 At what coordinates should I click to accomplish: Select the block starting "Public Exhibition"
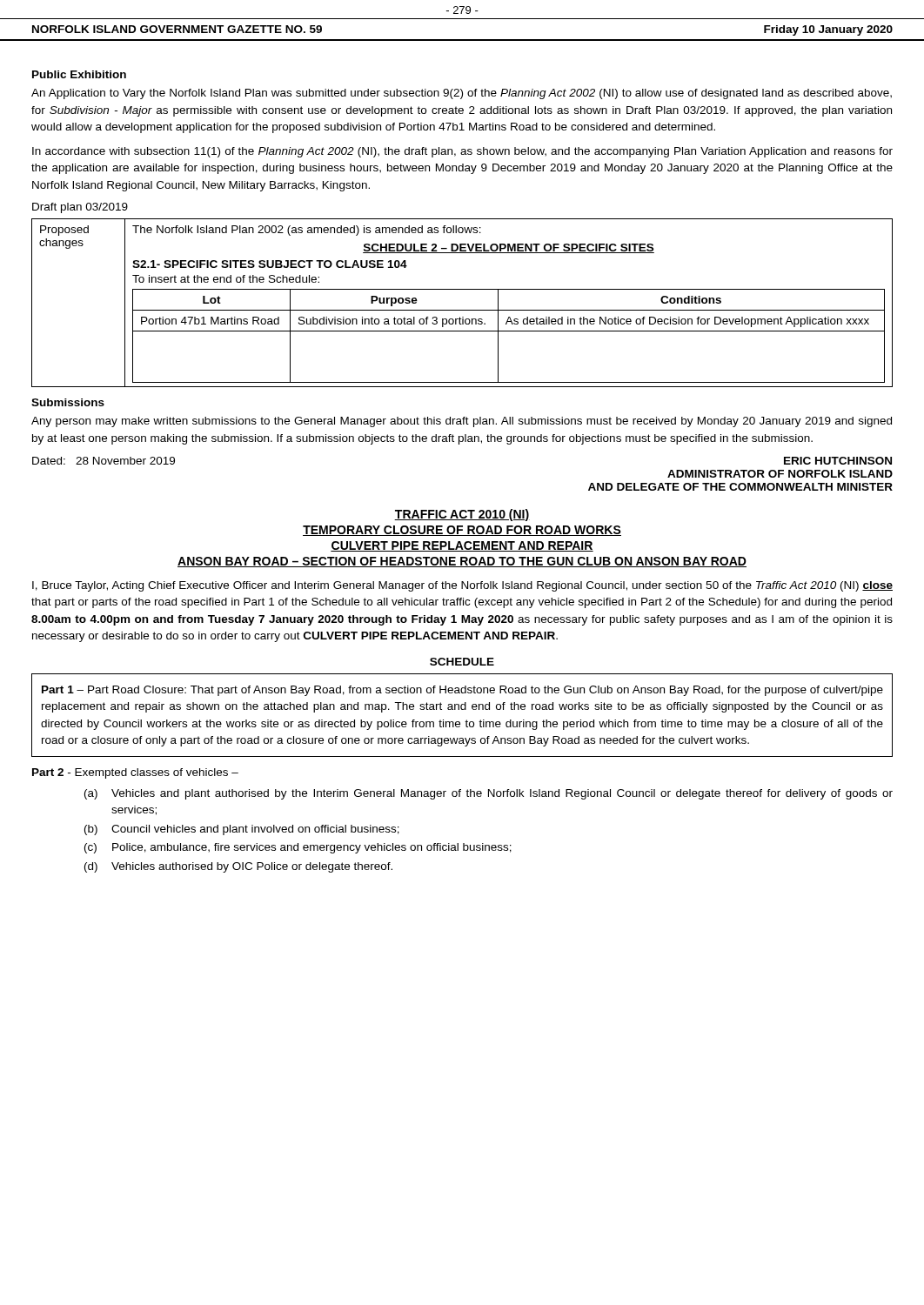[79, 74]
